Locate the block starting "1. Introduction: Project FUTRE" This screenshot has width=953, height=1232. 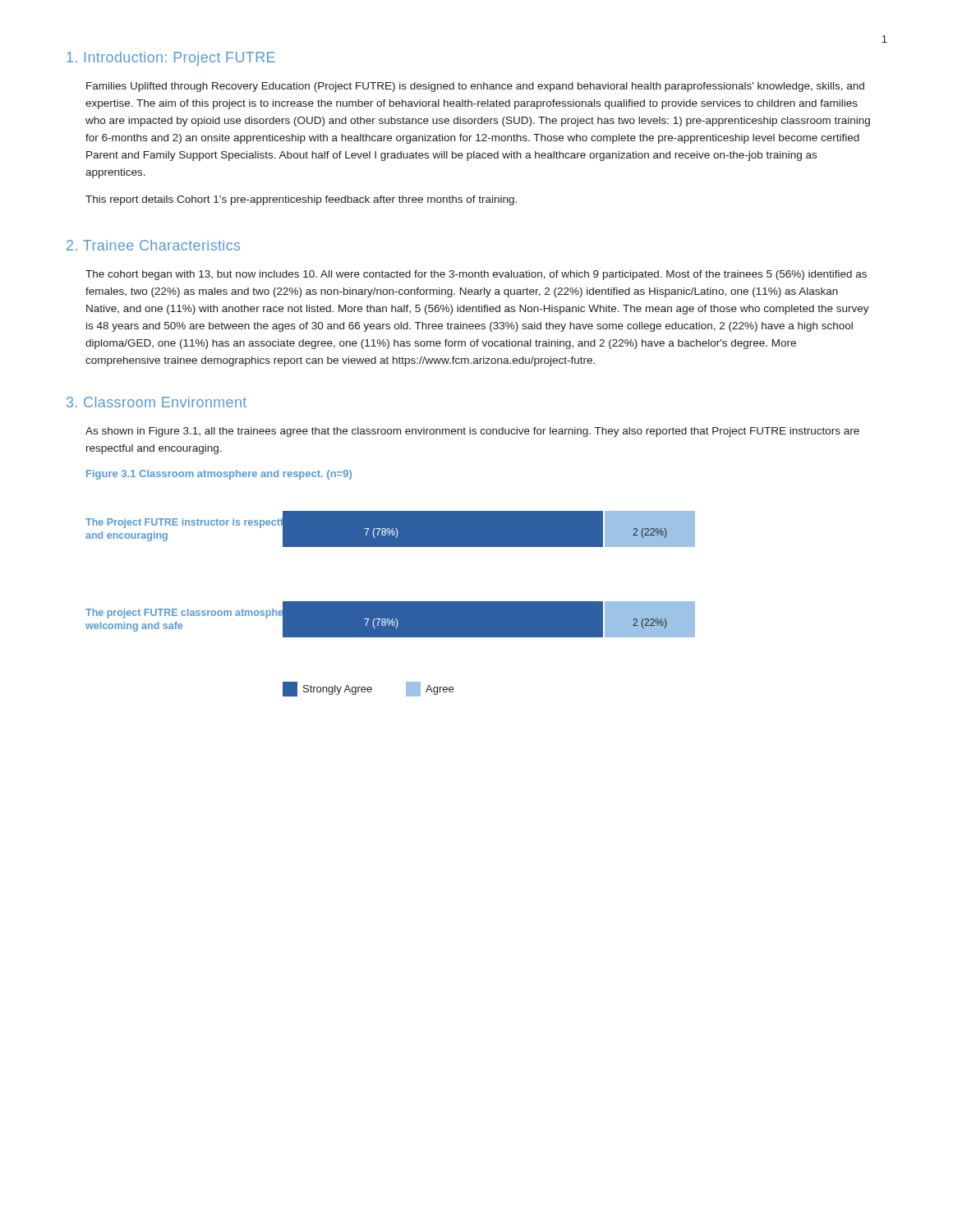(x=171, y=57)
